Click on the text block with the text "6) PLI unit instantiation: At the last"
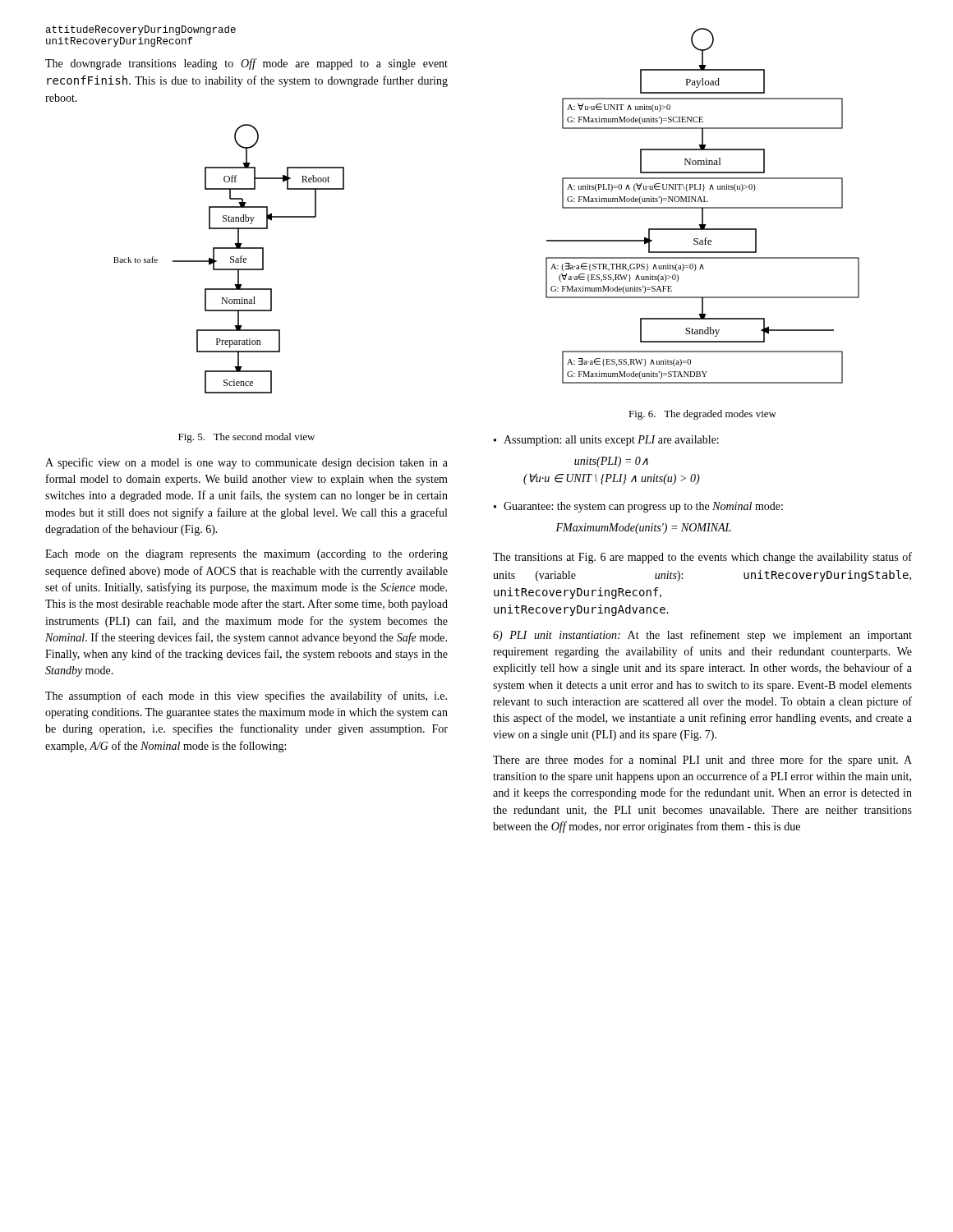 pyautogui.click(x=702, y=685)
